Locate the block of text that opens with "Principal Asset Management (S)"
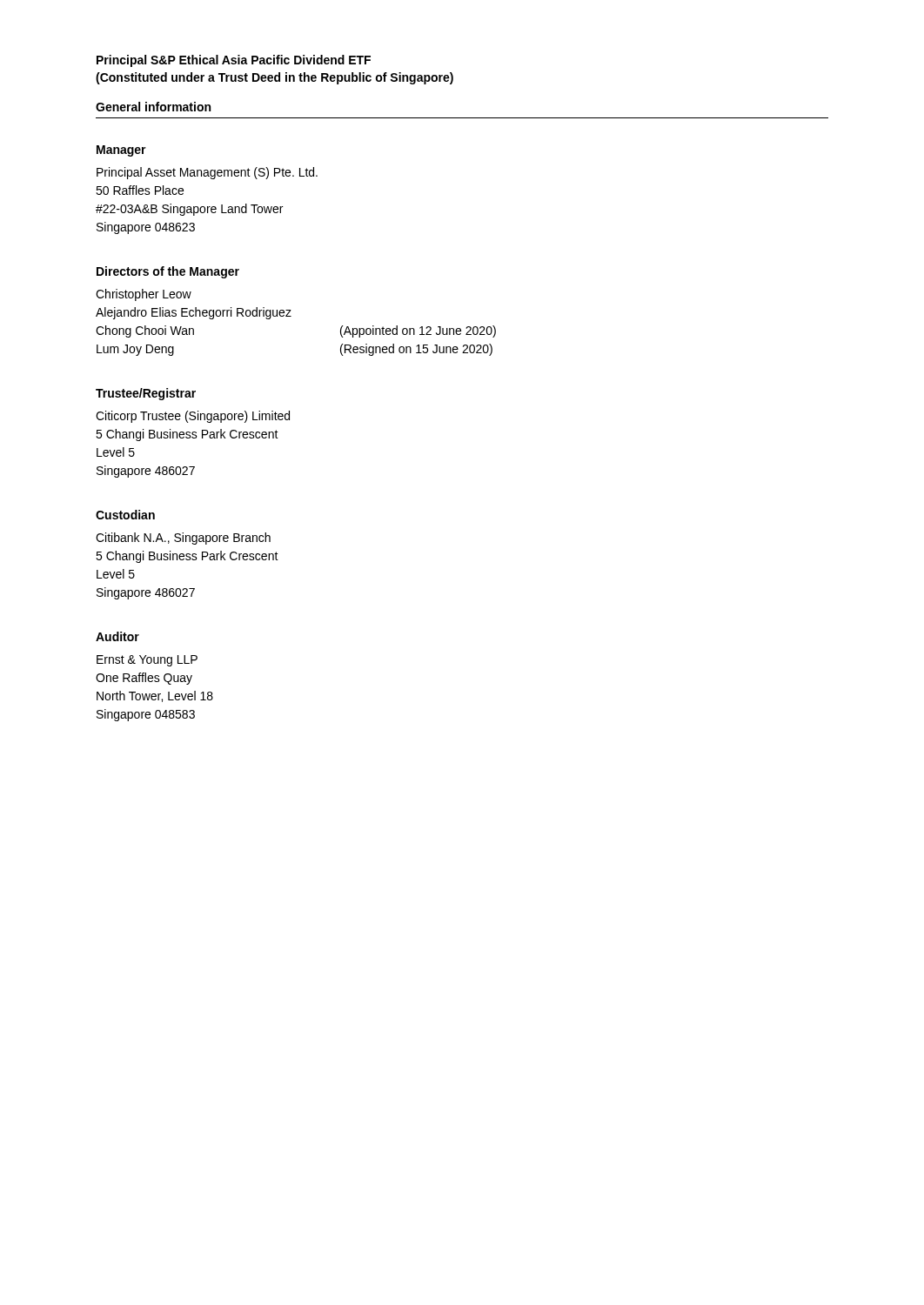 click(207, 173)
